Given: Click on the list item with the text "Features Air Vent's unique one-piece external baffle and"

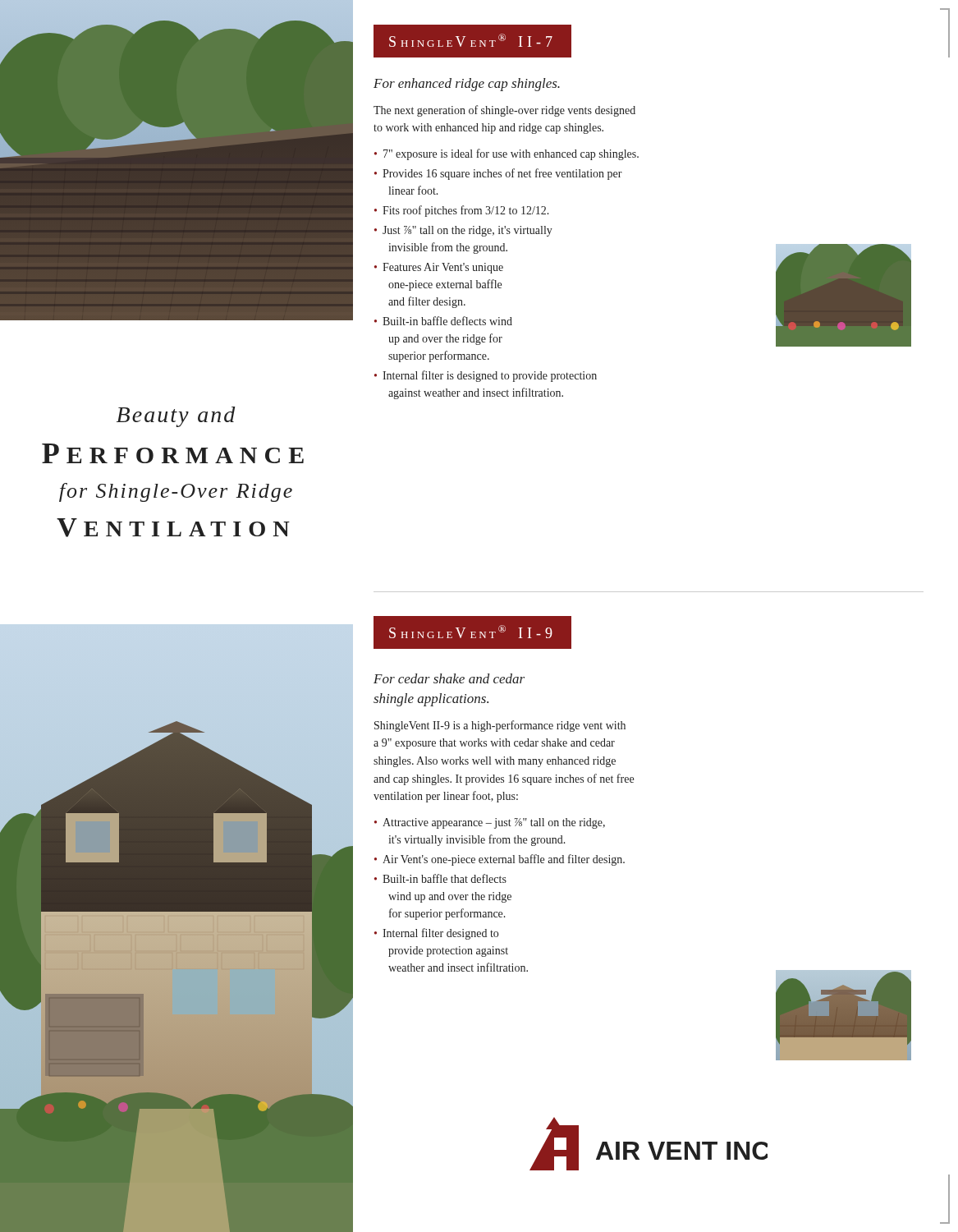Looking at the screenshot, I should click(x=443, y=285).
